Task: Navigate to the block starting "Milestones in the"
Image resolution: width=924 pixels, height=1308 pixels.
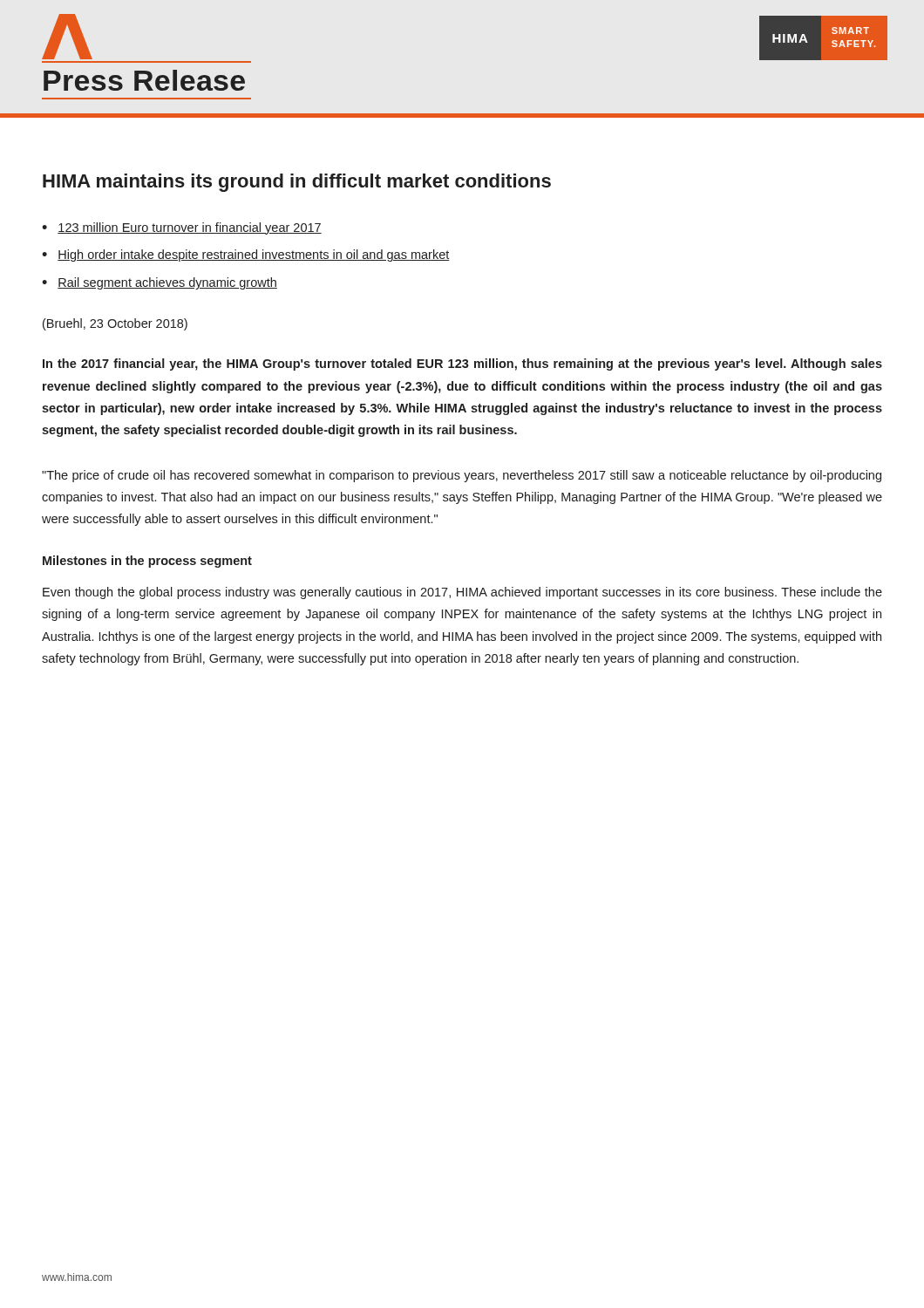Action: (147, 560)
